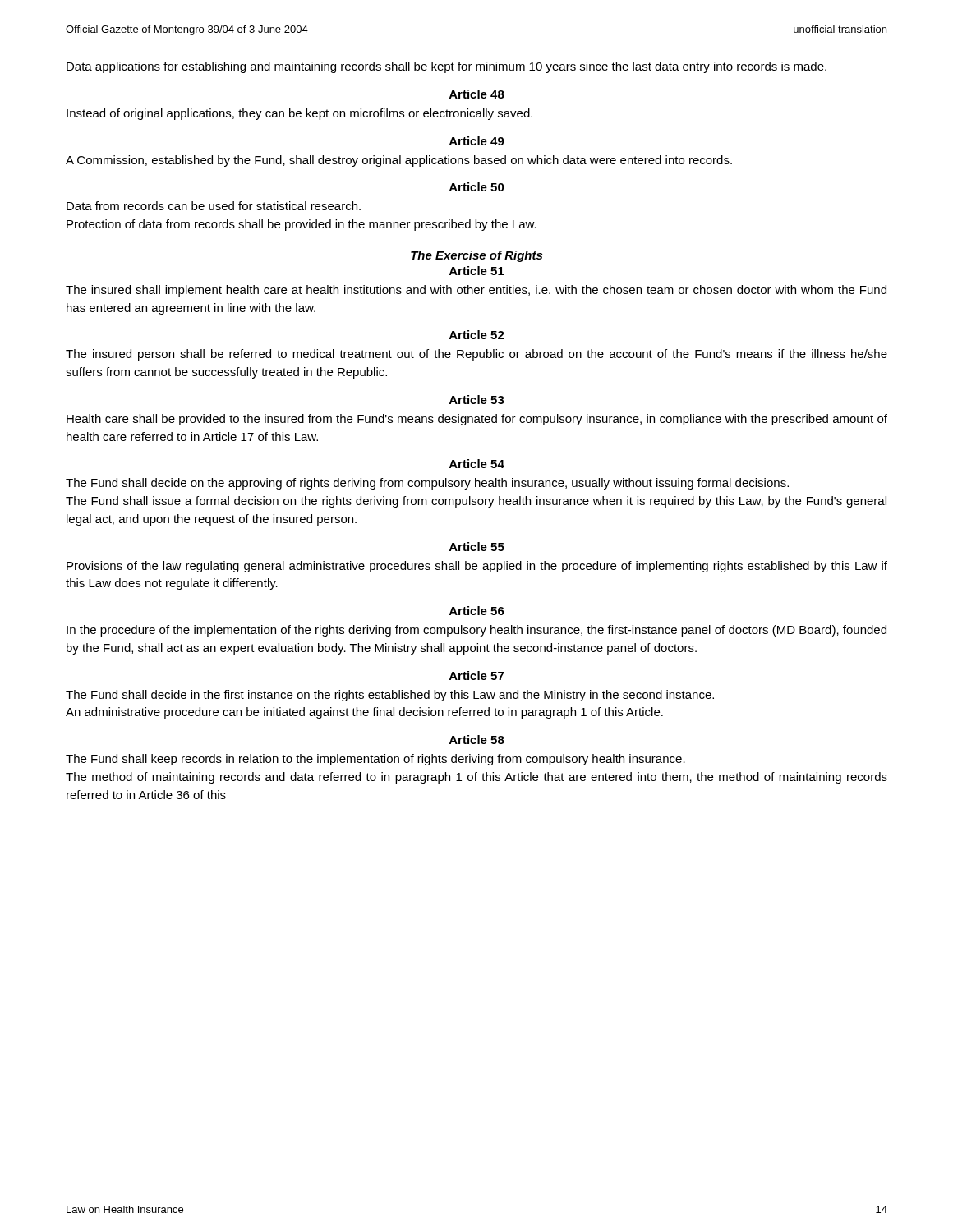Find "Article 50" on this page
The image size is (953, 1232).
tap(476, 187)
